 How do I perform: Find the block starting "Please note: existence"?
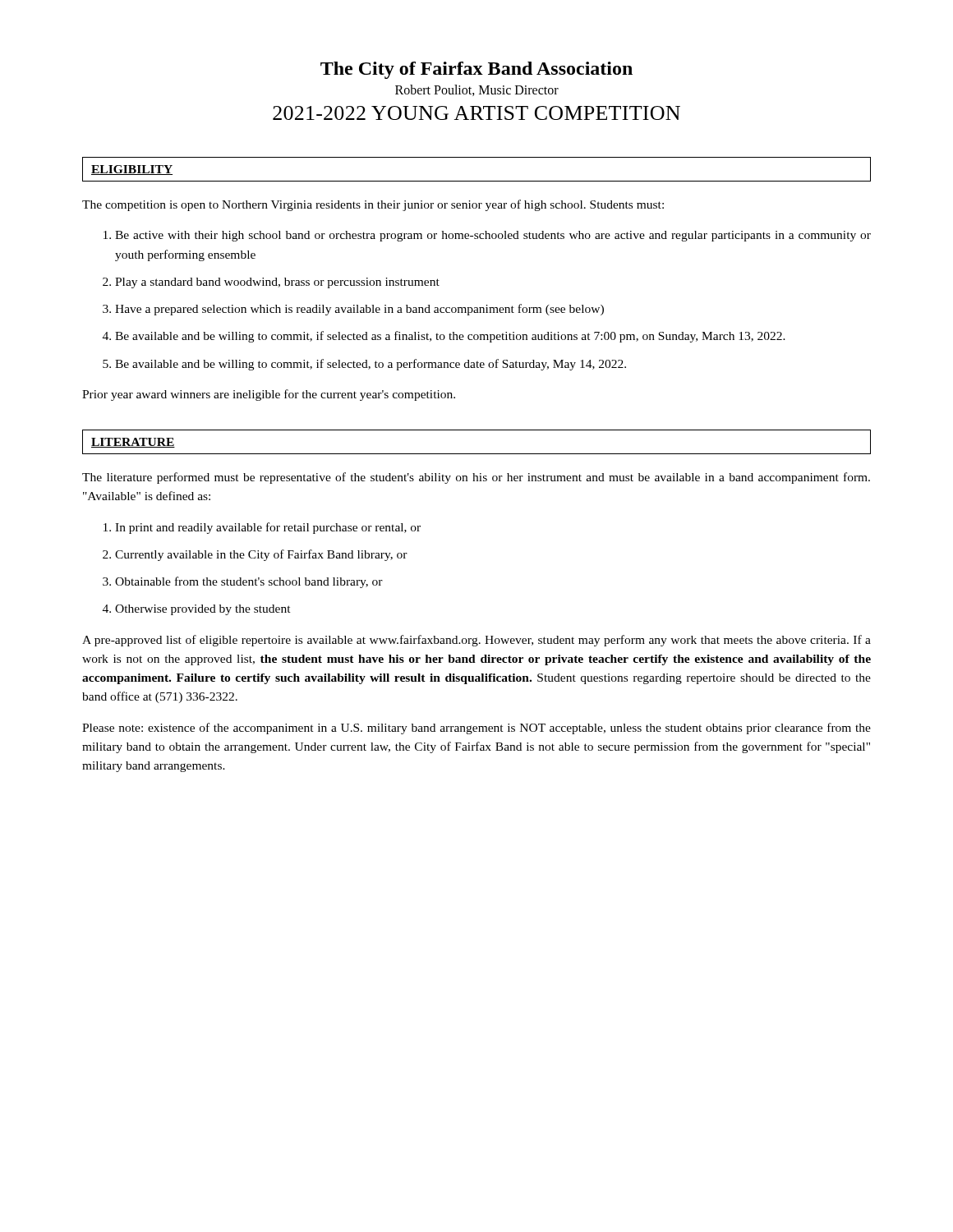click(x=476, y=746)
